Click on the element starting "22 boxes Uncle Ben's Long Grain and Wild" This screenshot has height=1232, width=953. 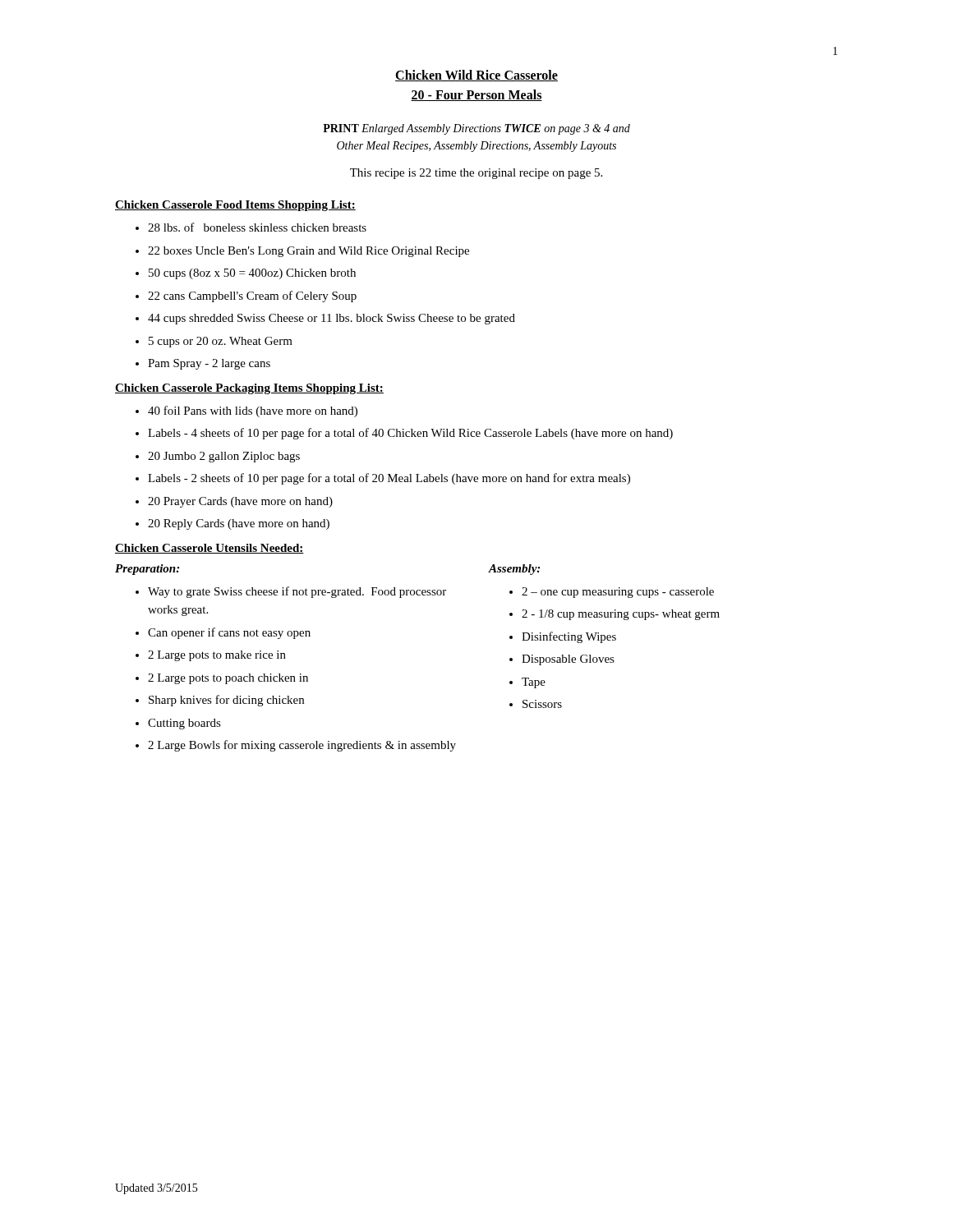click(x=309, y=250)
